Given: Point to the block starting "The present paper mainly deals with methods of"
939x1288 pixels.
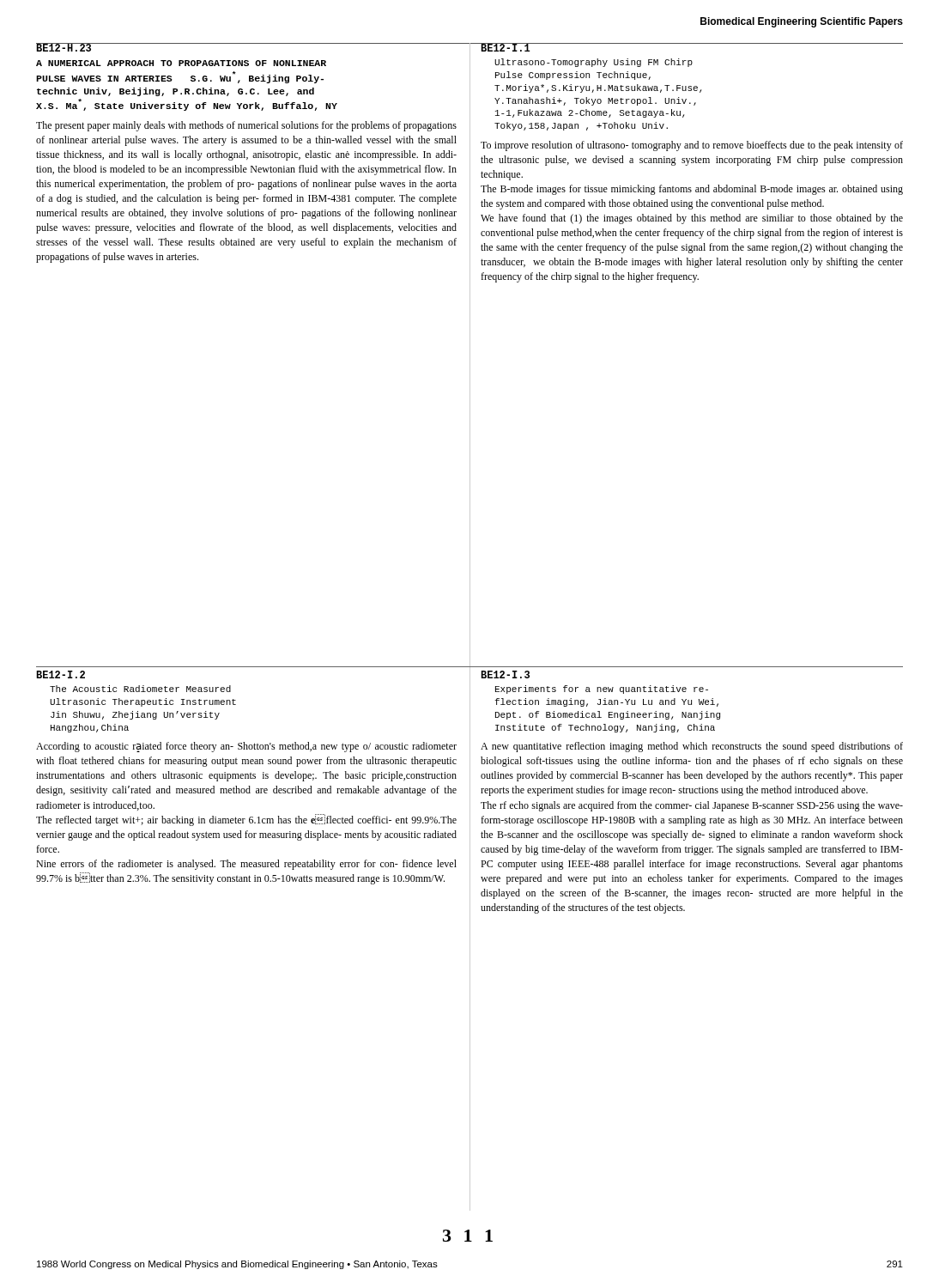Looking at the screenshot, I should [x=246, y=191].
